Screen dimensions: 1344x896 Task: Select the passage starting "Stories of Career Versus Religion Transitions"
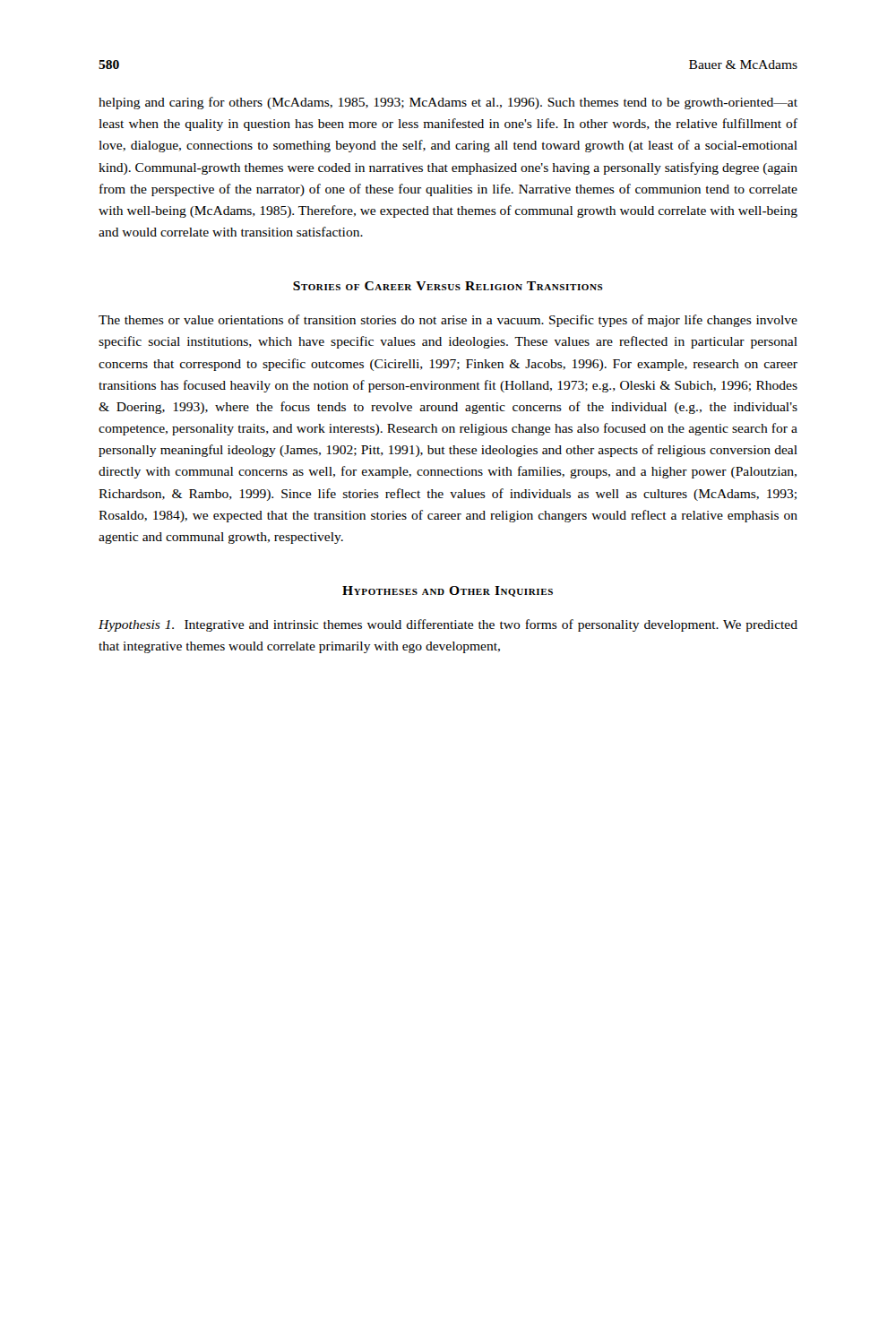click(448, 286)
